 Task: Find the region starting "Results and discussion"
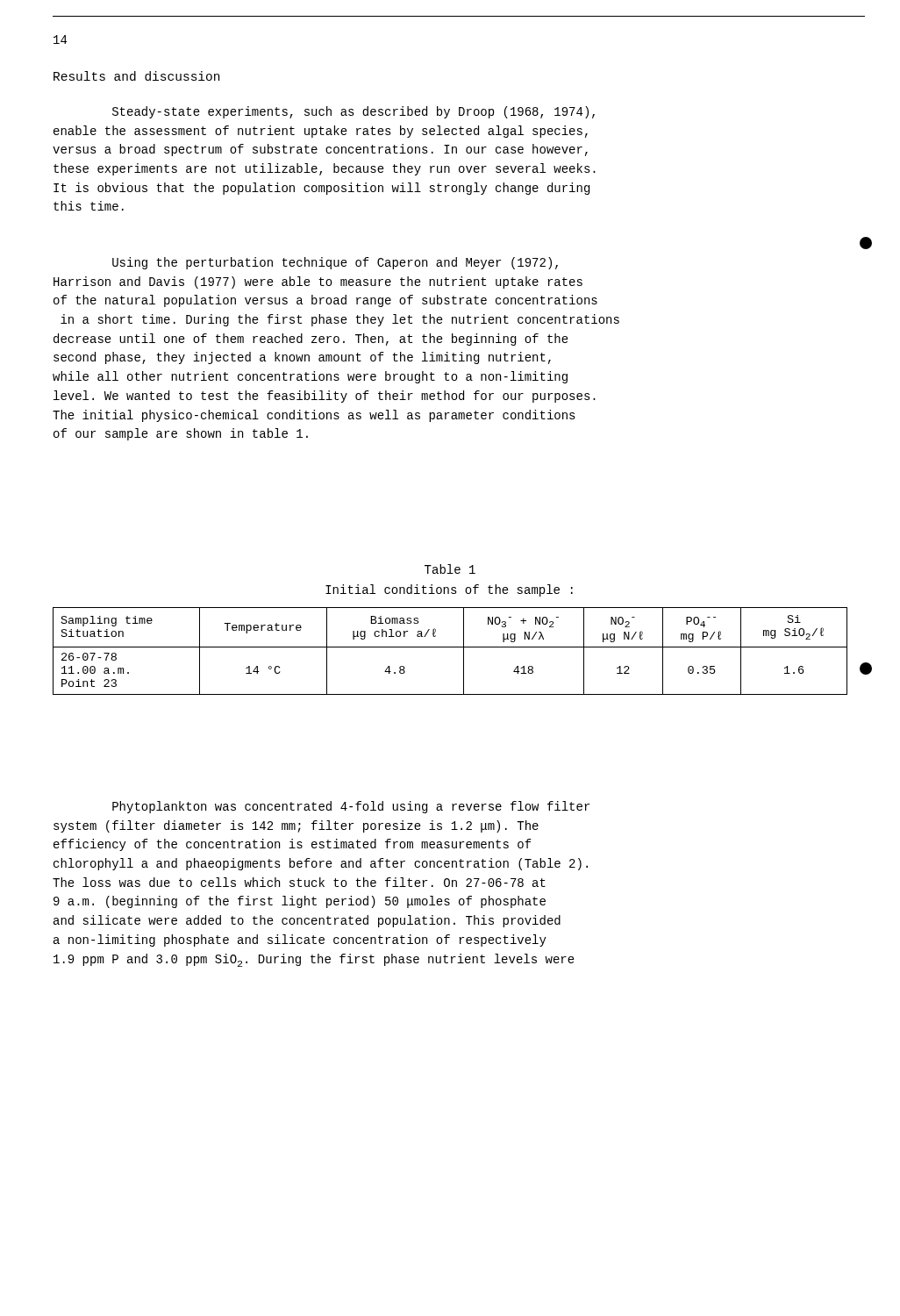(x=137, y=77)
